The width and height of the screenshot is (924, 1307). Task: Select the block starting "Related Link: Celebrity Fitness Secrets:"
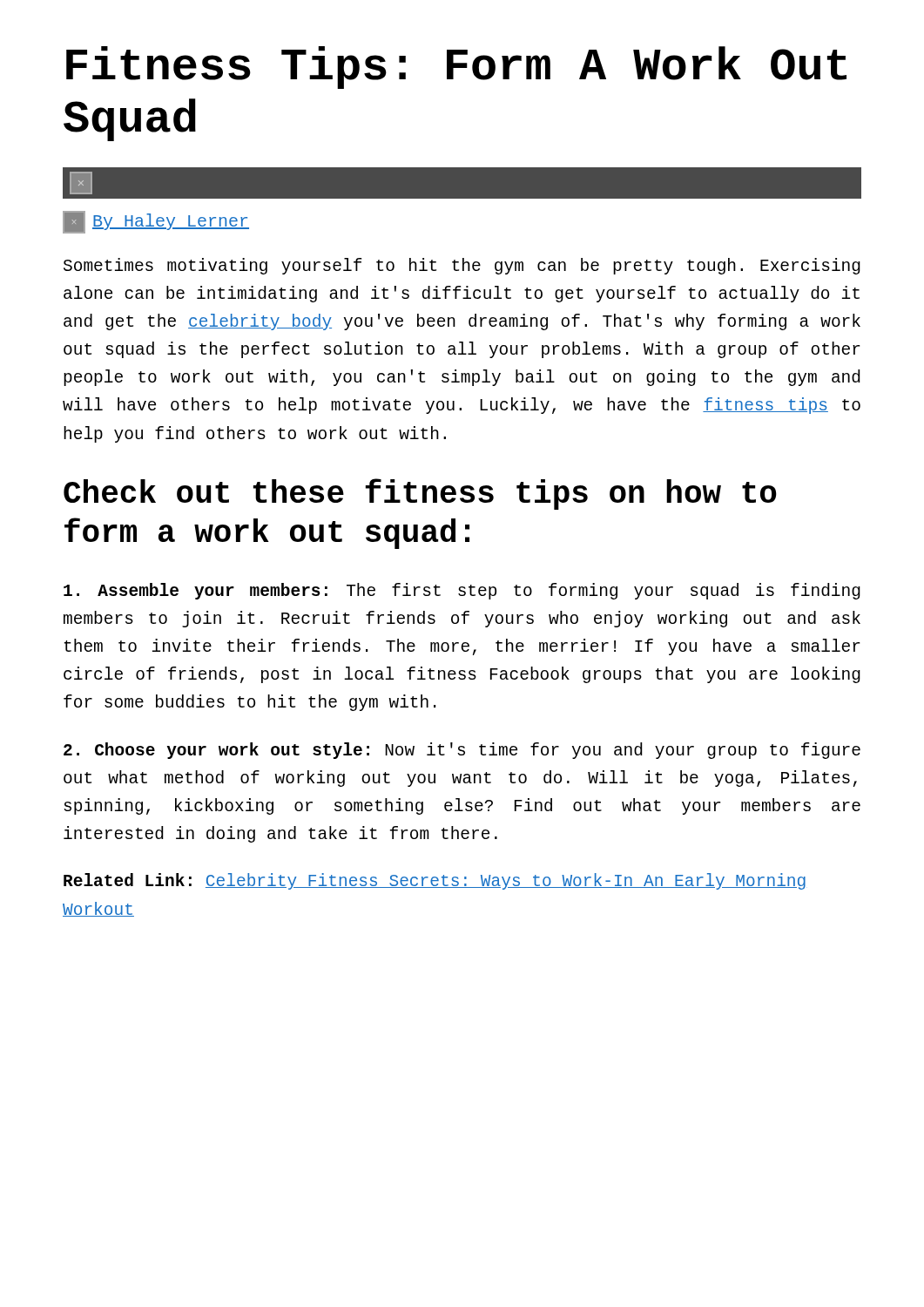pyautogui.click(x=435, y=896)
